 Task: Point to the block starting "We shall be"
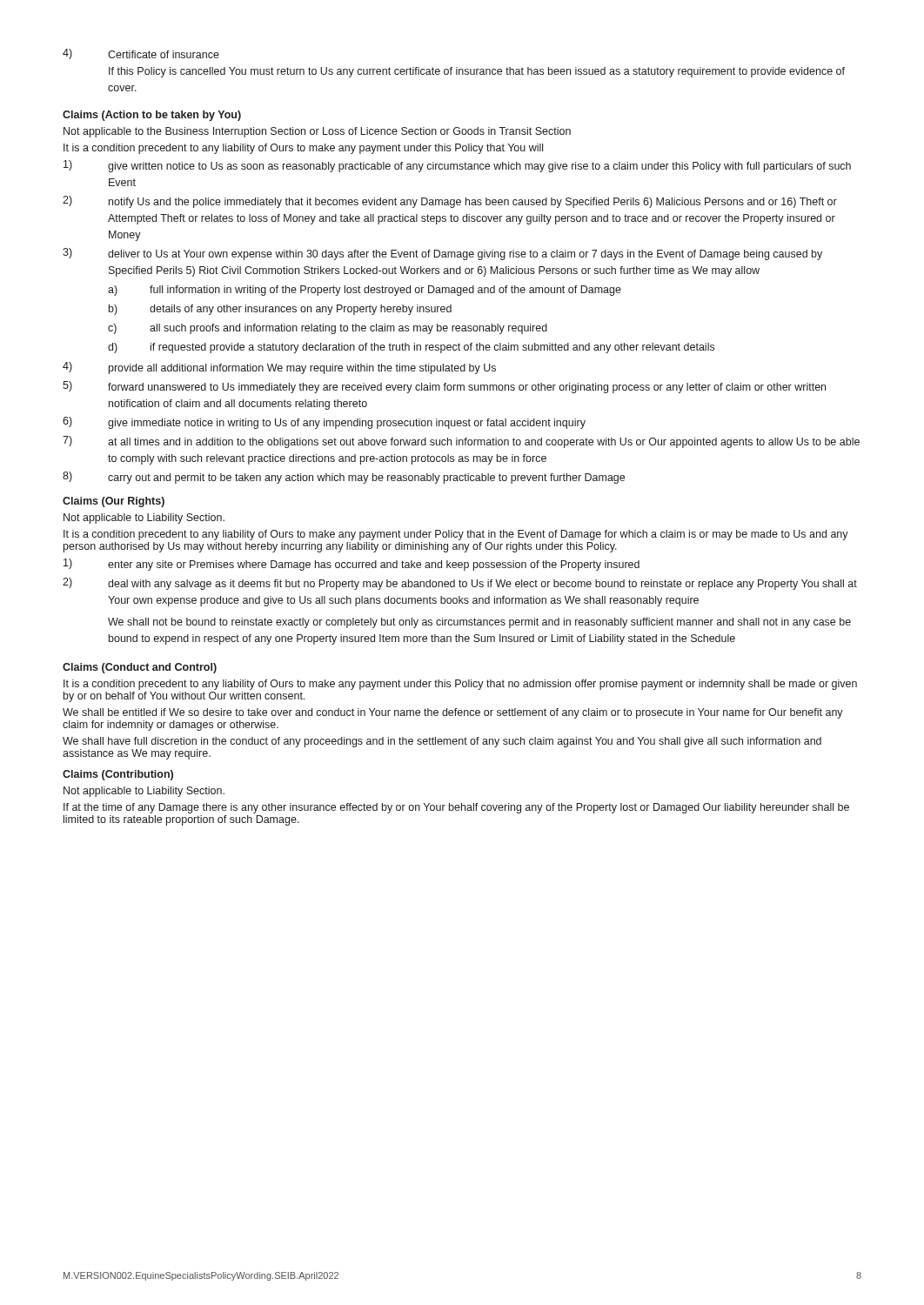pos(453,719)
